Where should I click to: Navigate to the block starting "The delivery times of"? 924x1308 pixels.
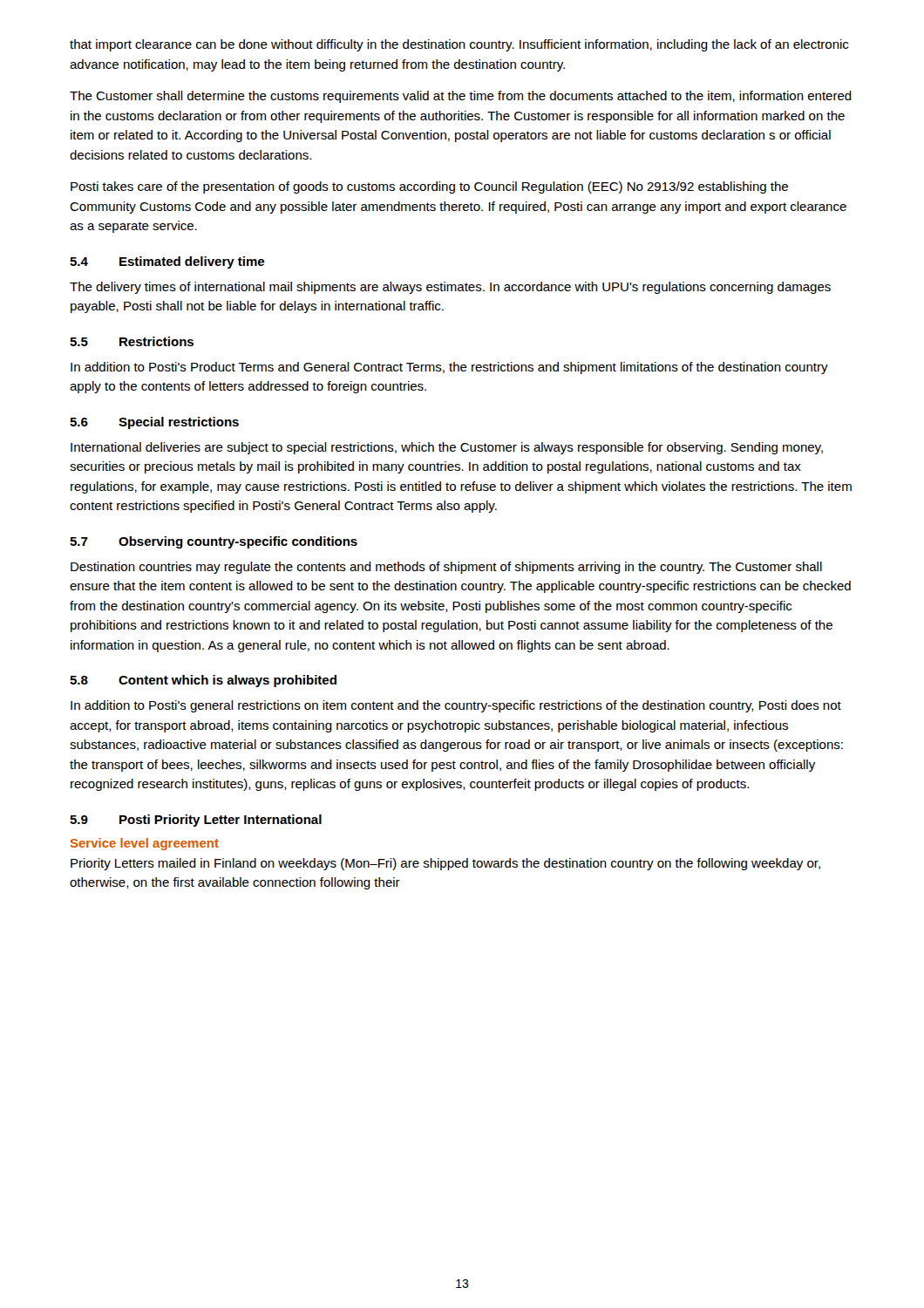click(462, 297)
